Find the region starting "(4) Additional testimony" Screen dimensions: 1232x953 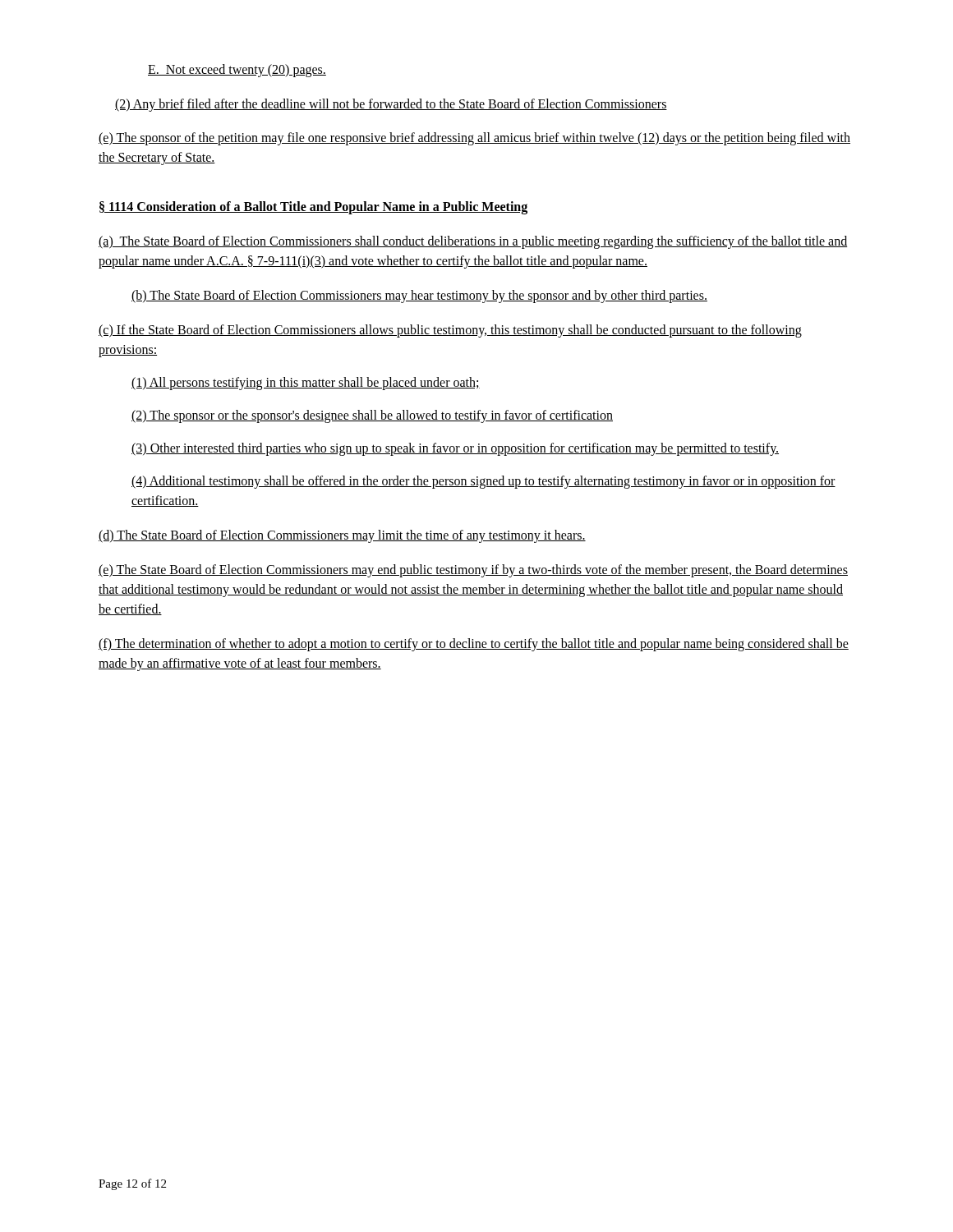(x=493, y=491)
